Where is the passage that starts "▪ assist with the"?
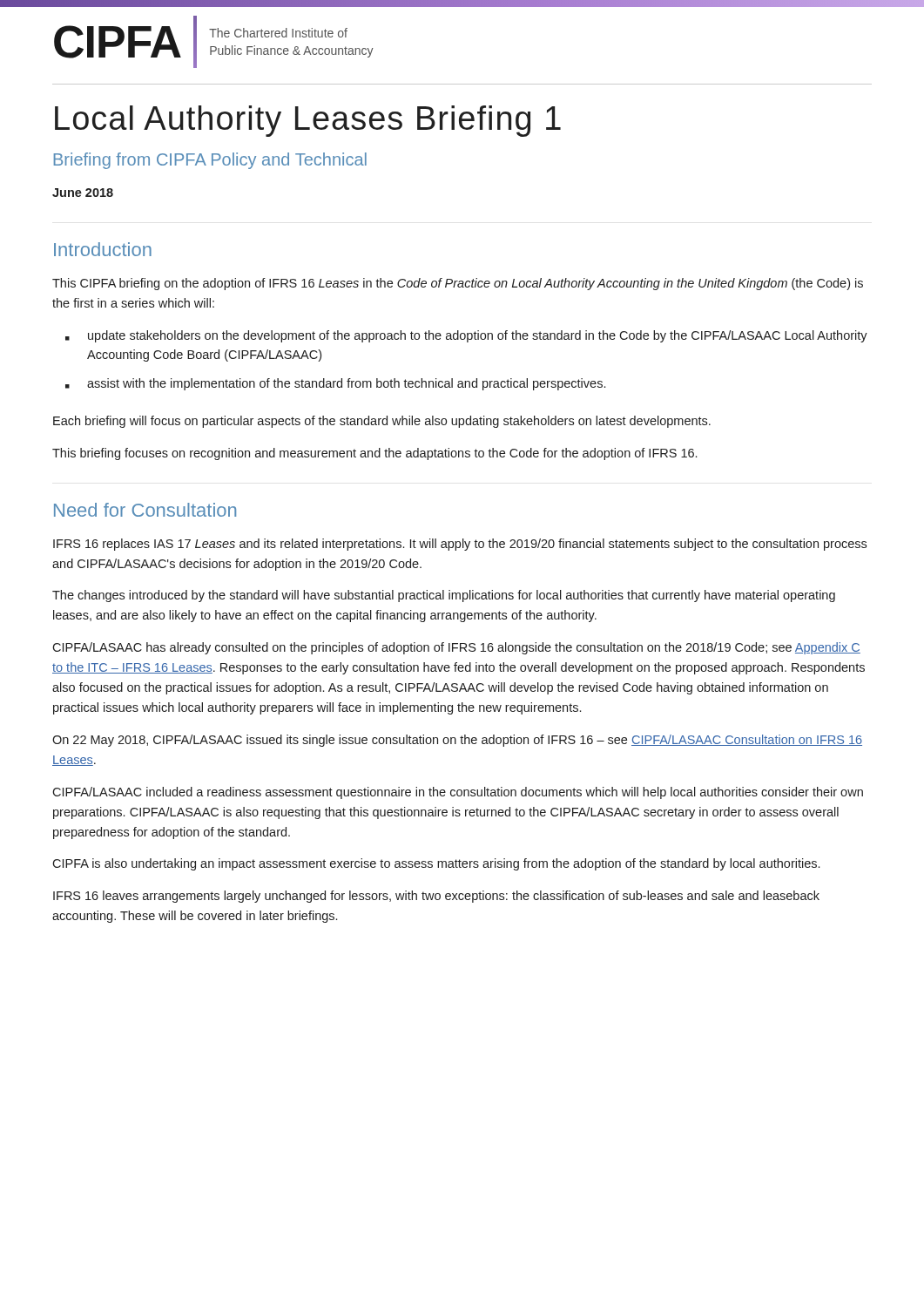924x1307 pixels. coord(335,386)
